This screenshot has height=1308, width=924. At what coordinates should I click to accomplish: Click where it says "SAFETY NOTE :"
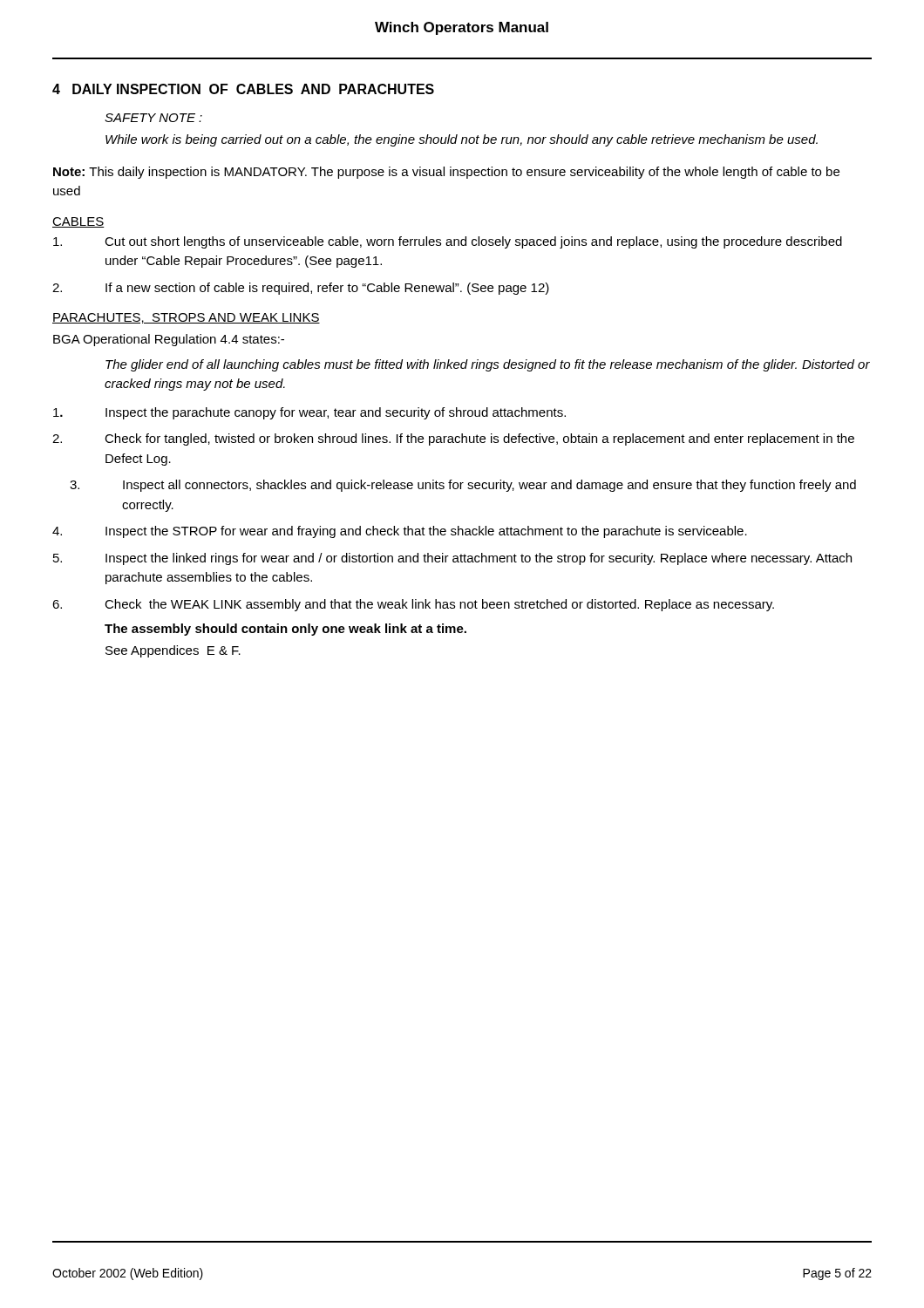click(154, 117)
